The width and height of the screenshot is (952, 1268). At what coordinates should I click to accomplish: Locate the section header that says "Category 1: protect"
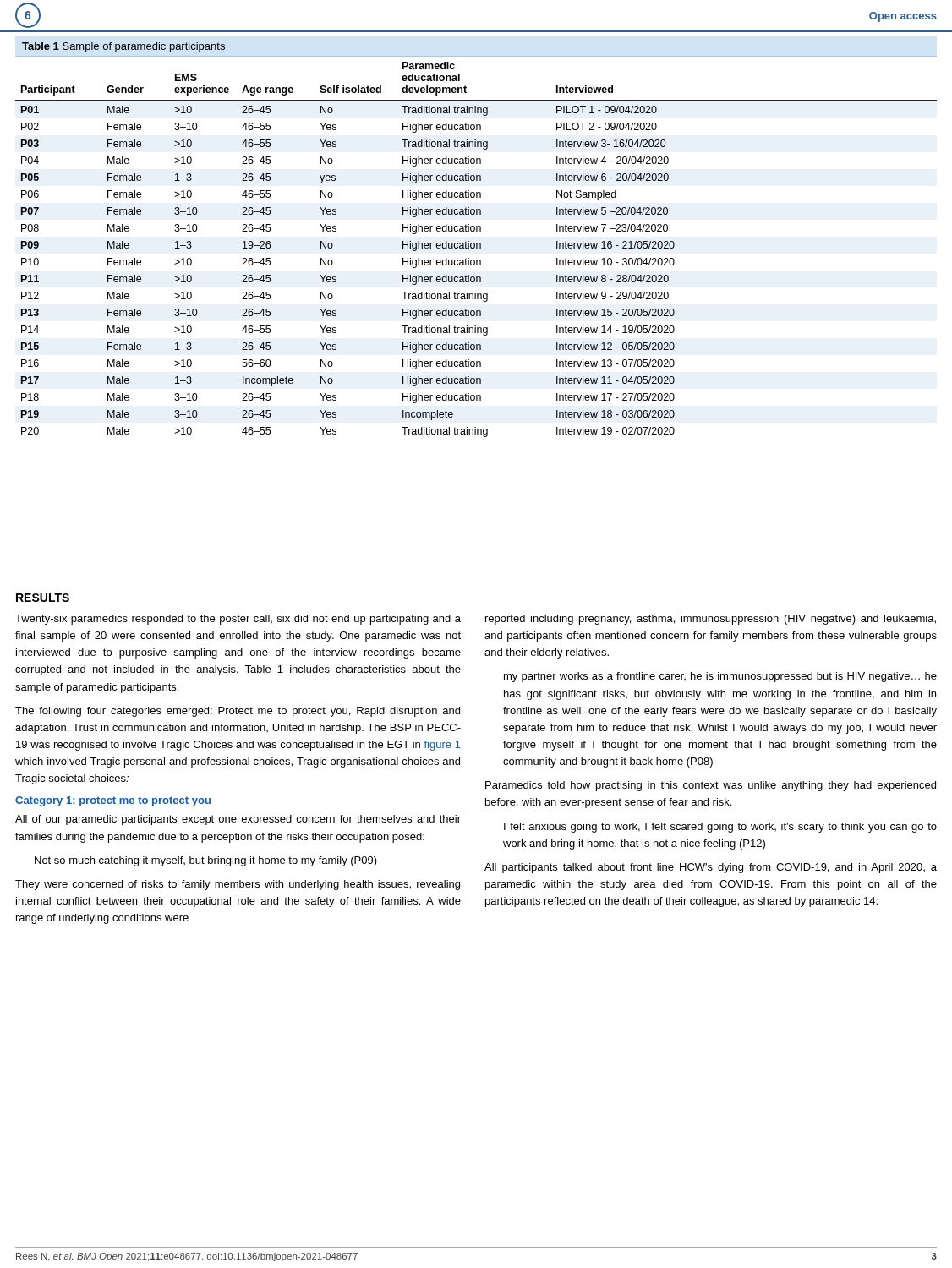[113, 800]
